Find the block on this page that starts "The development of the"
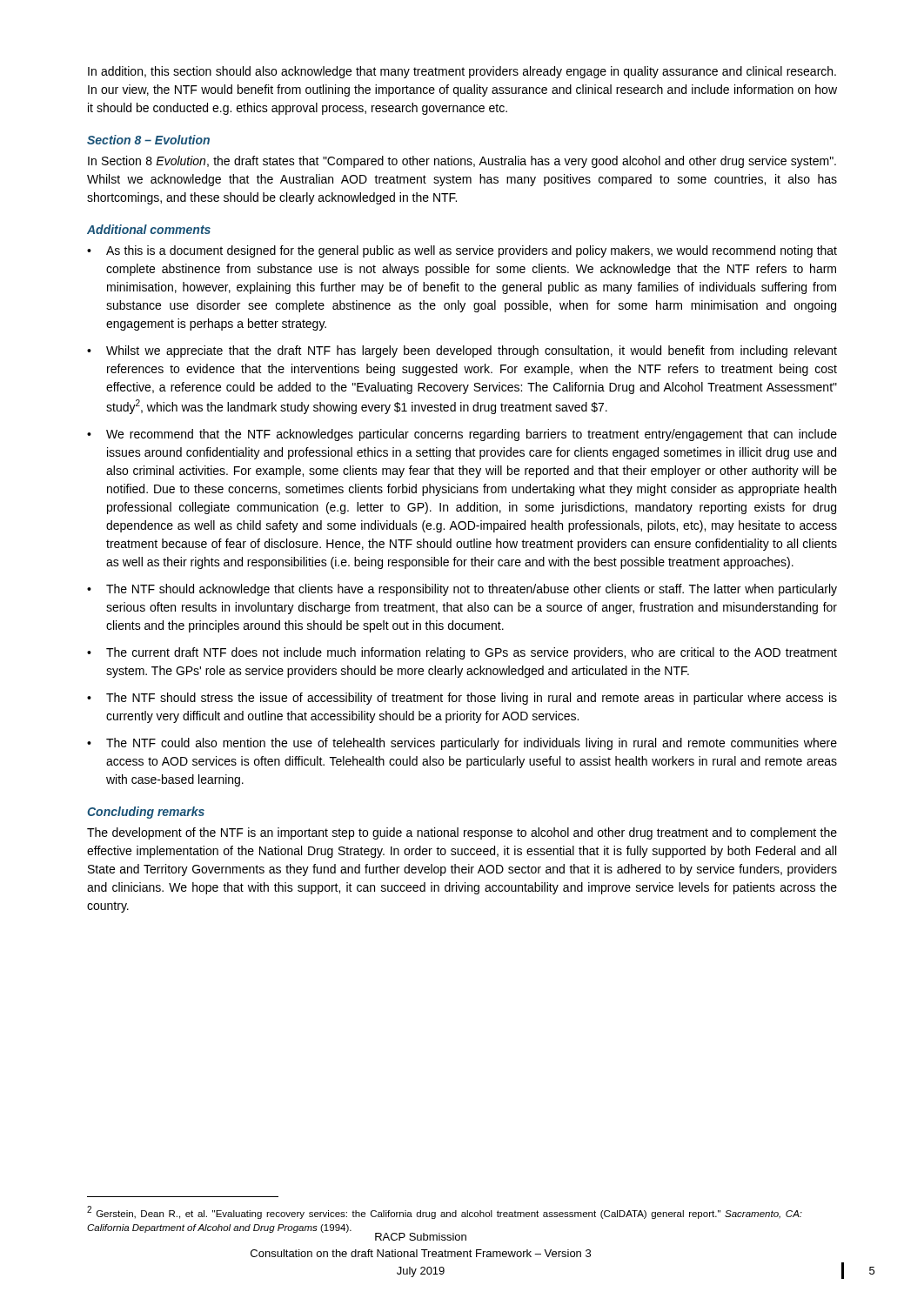924x1305 pixels. (462, 869)
